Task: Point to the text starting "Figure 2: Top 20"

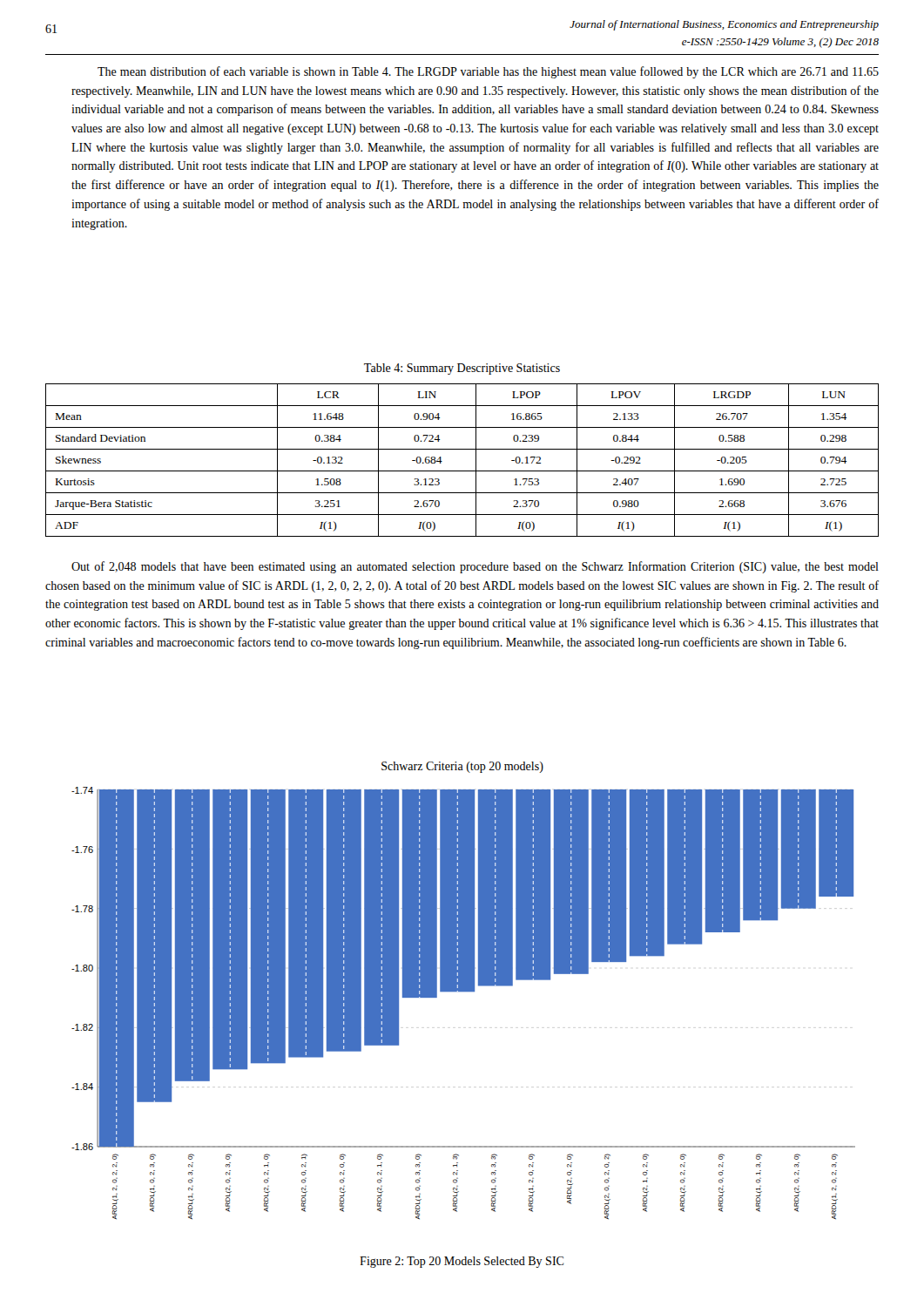Action: click(x=462, y=1261)
